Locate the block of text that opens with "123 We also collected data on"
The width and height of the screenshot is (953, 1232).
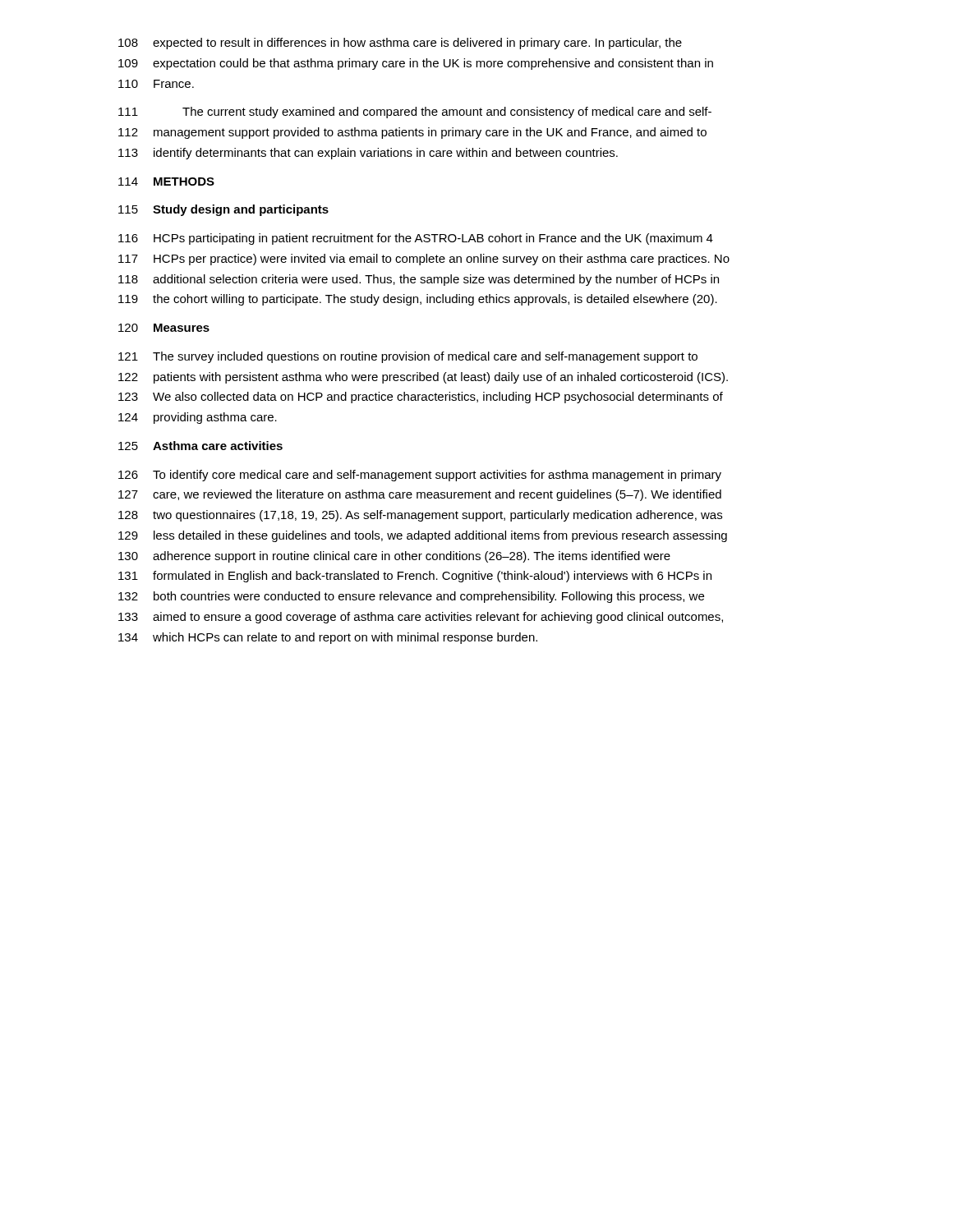493,397
